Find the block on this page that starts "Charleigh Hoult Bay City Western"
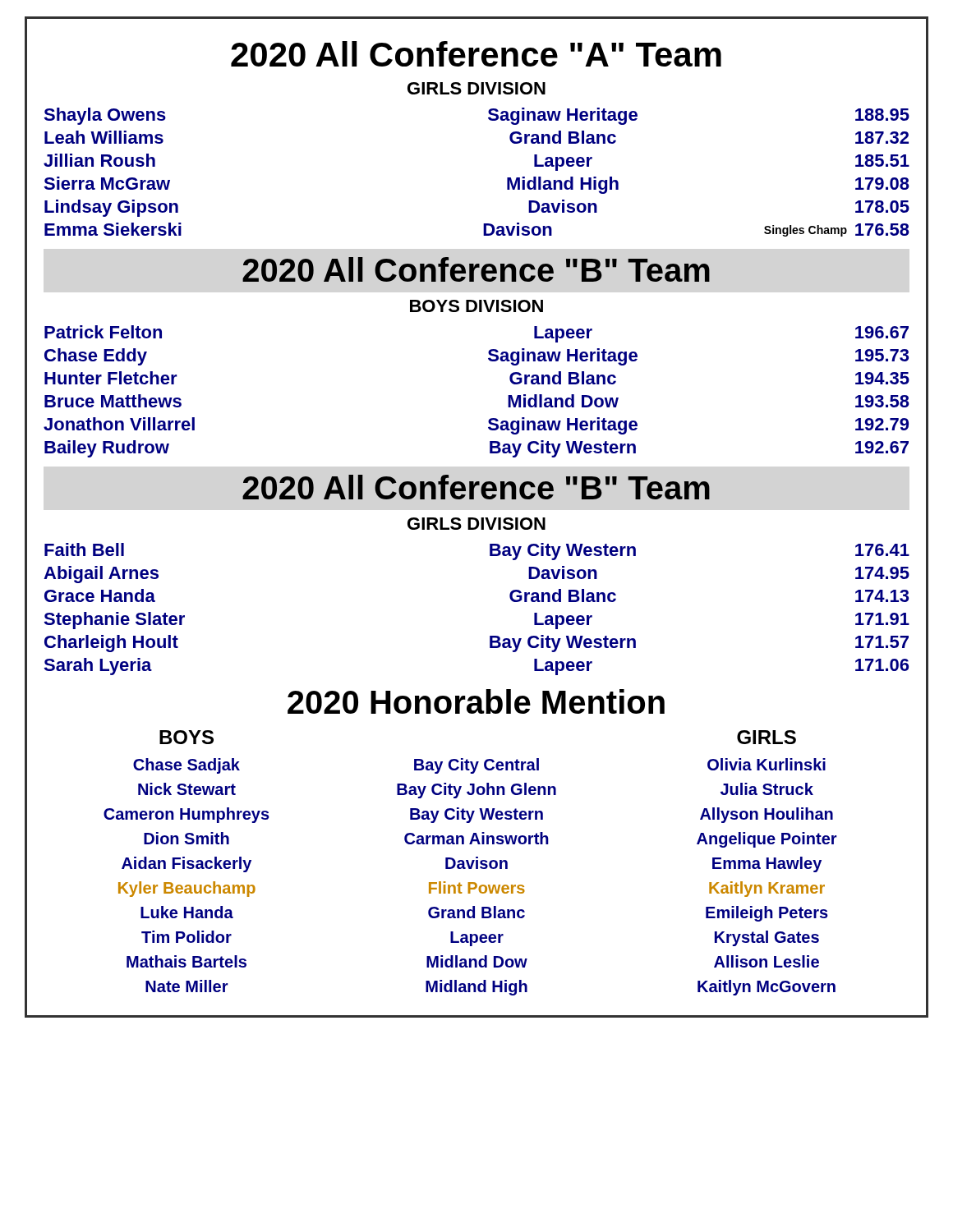 [108, 644]
